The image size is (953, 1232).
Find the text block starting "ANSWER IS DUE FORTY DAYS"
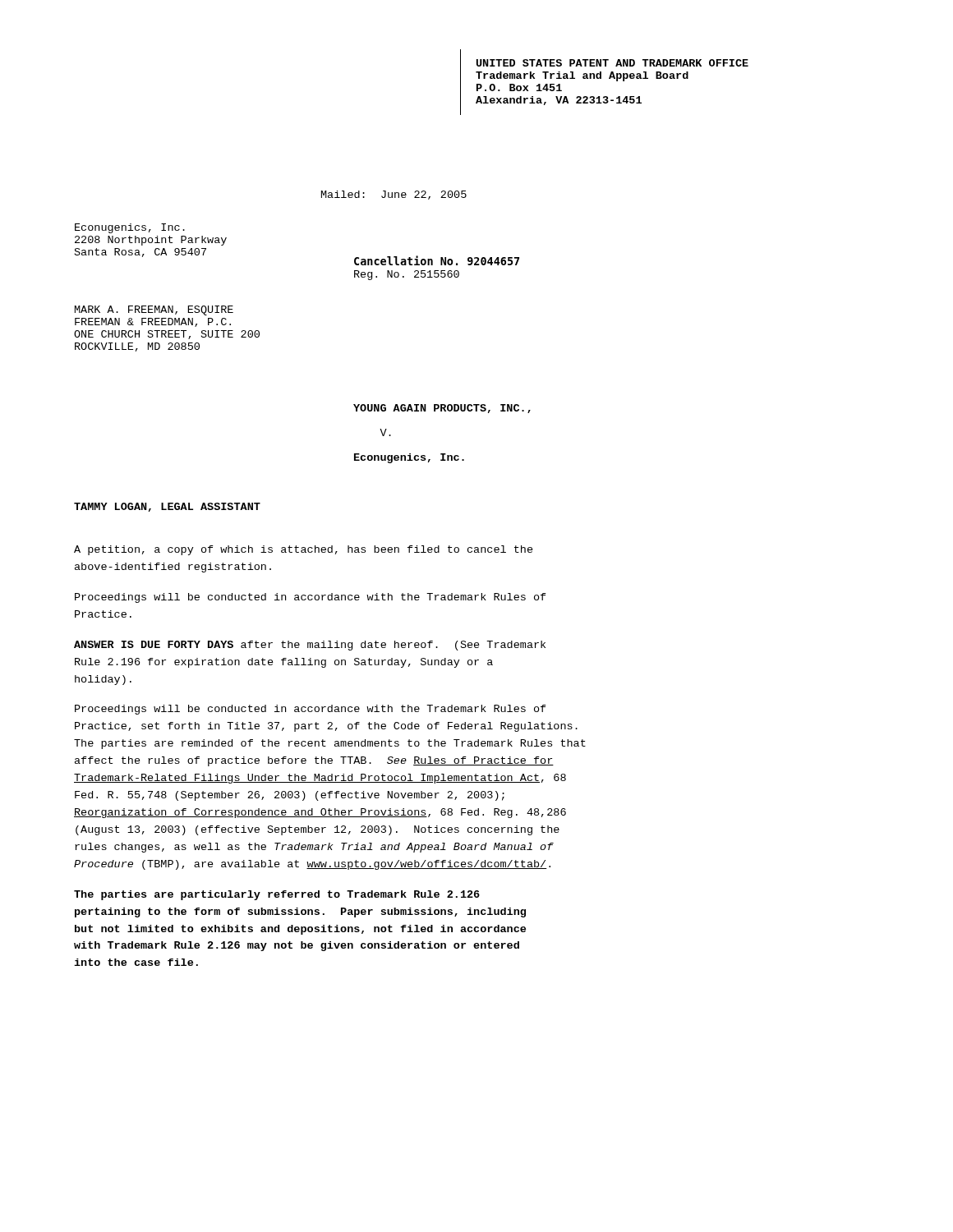click(x=476, y=663)
